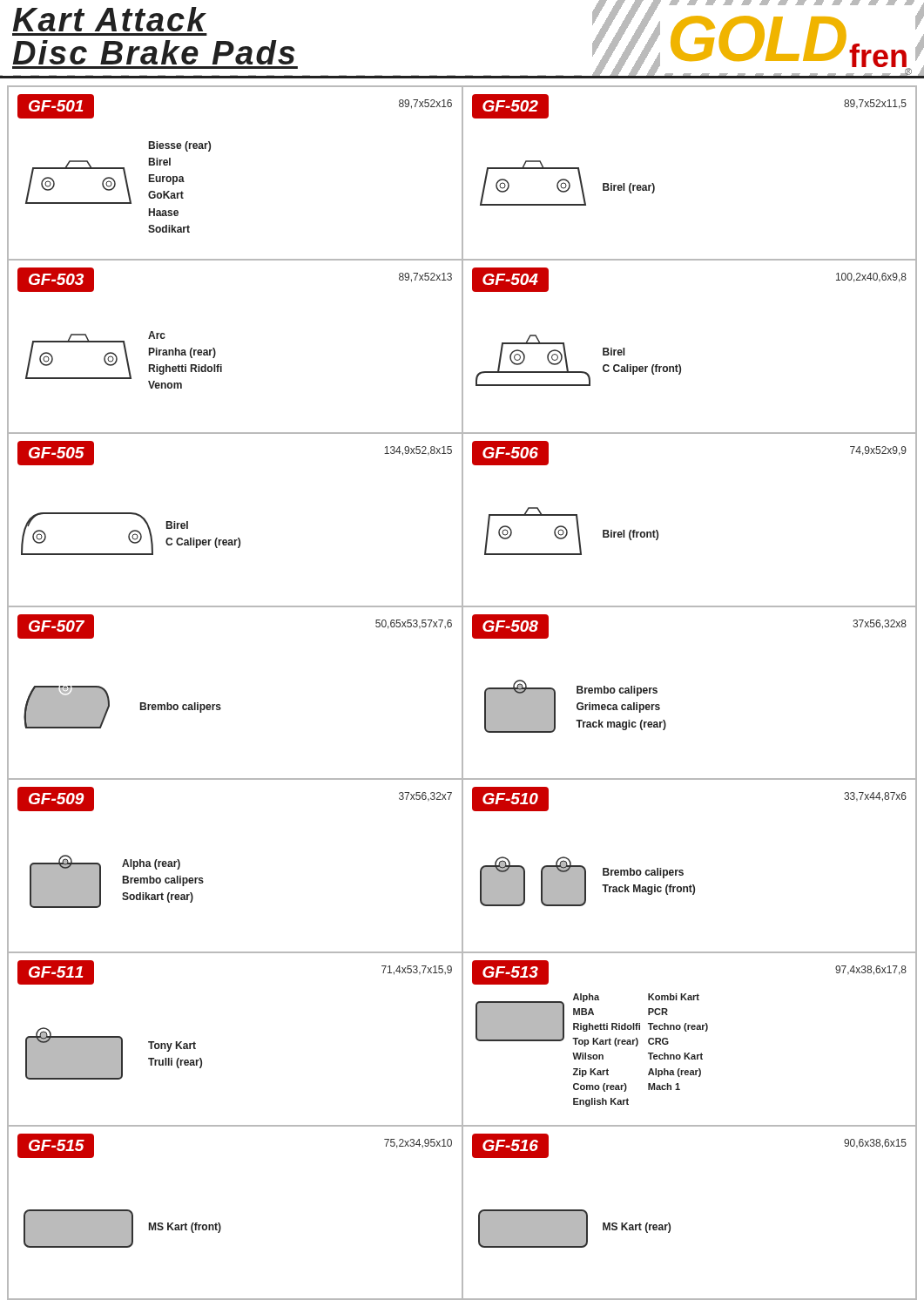Find the passage starting "GF-504 100,2x40,6x9,8 BirelC Caliper (front)"

coord(689,346)
